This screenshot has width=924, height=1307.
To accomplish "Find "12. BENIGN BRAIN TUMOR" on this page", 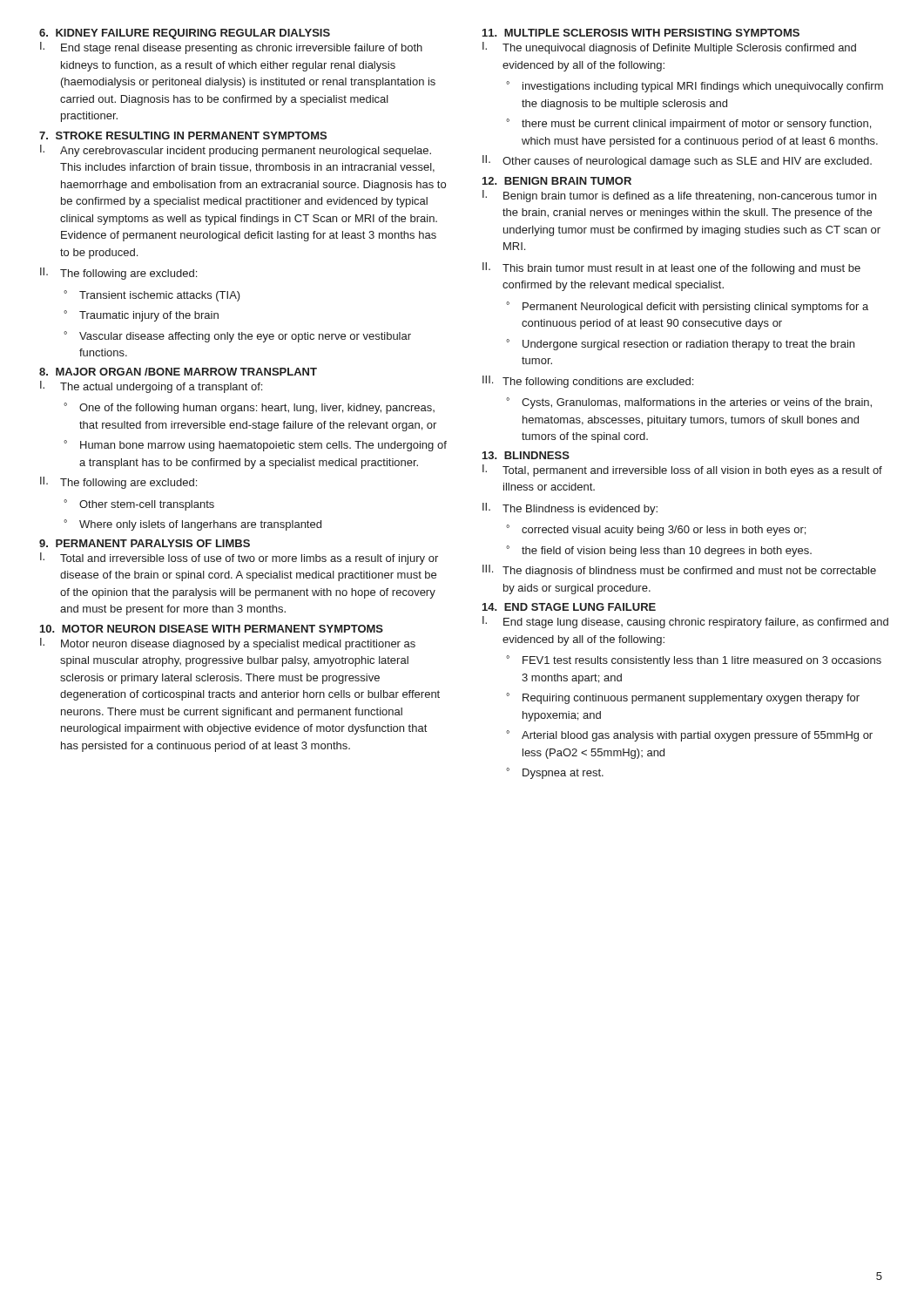I will pos(557,180).
